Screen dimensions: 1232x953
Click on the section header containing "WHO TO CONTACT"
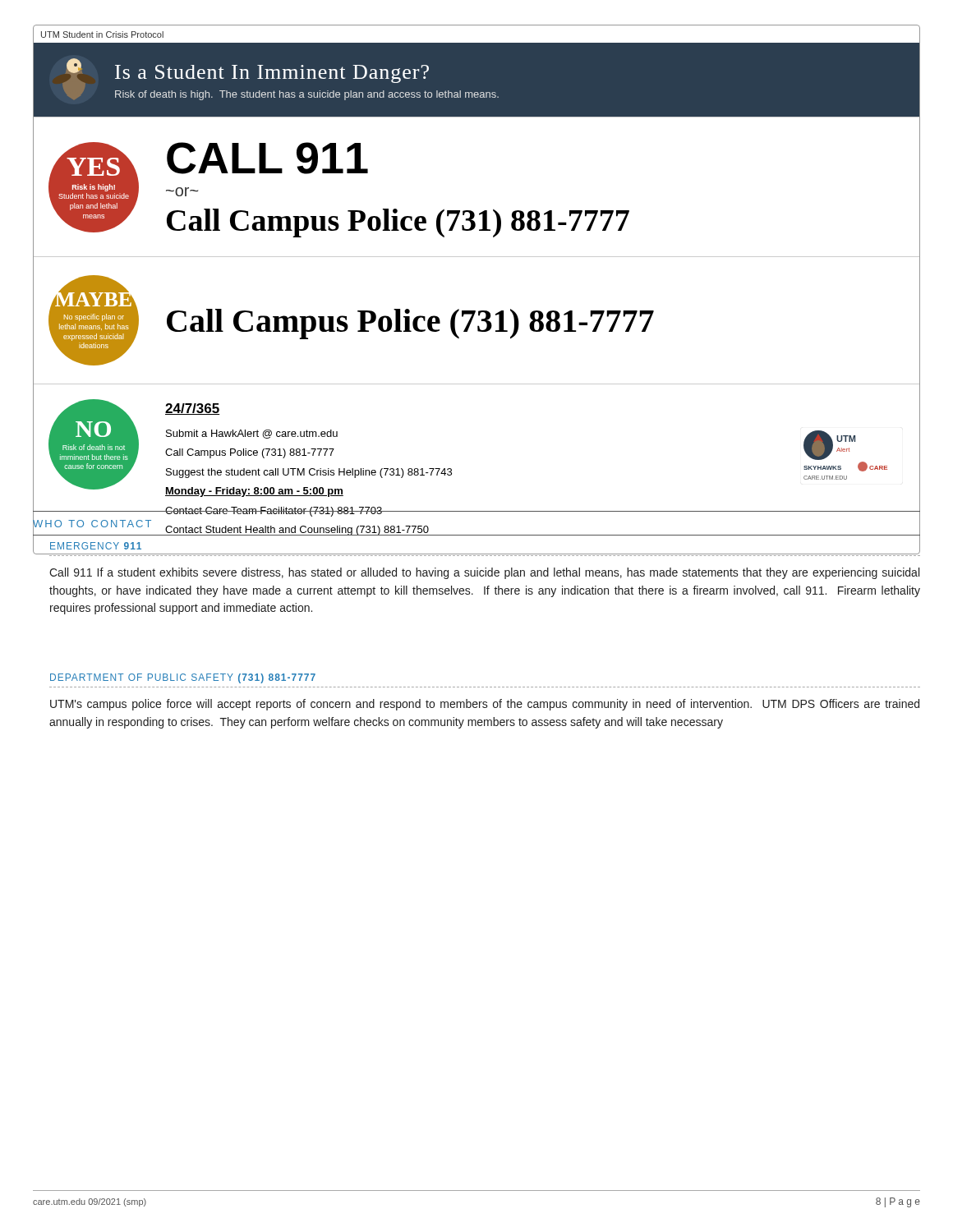point(93,524)
